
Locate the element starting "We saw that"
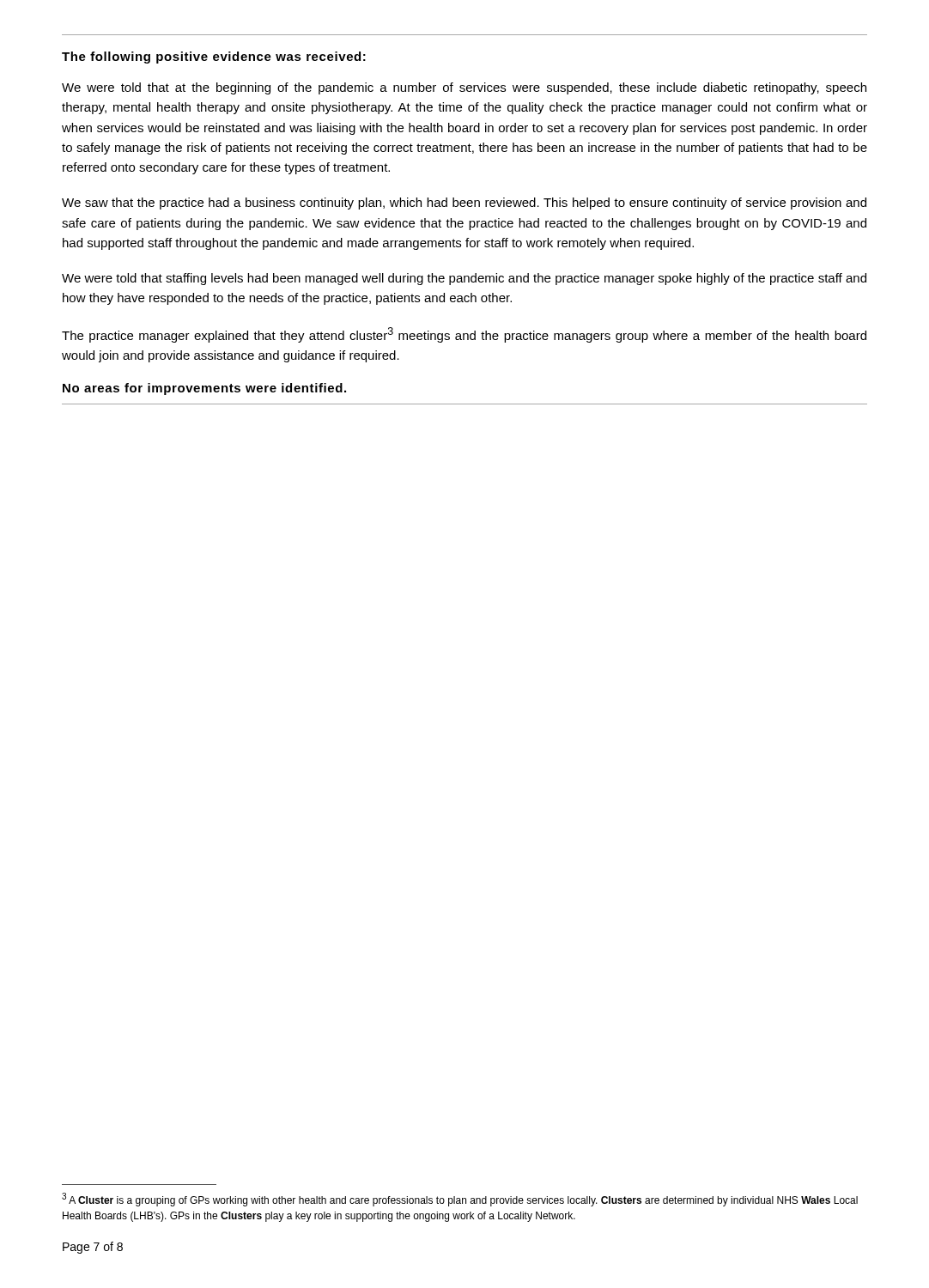click(464, 222)
